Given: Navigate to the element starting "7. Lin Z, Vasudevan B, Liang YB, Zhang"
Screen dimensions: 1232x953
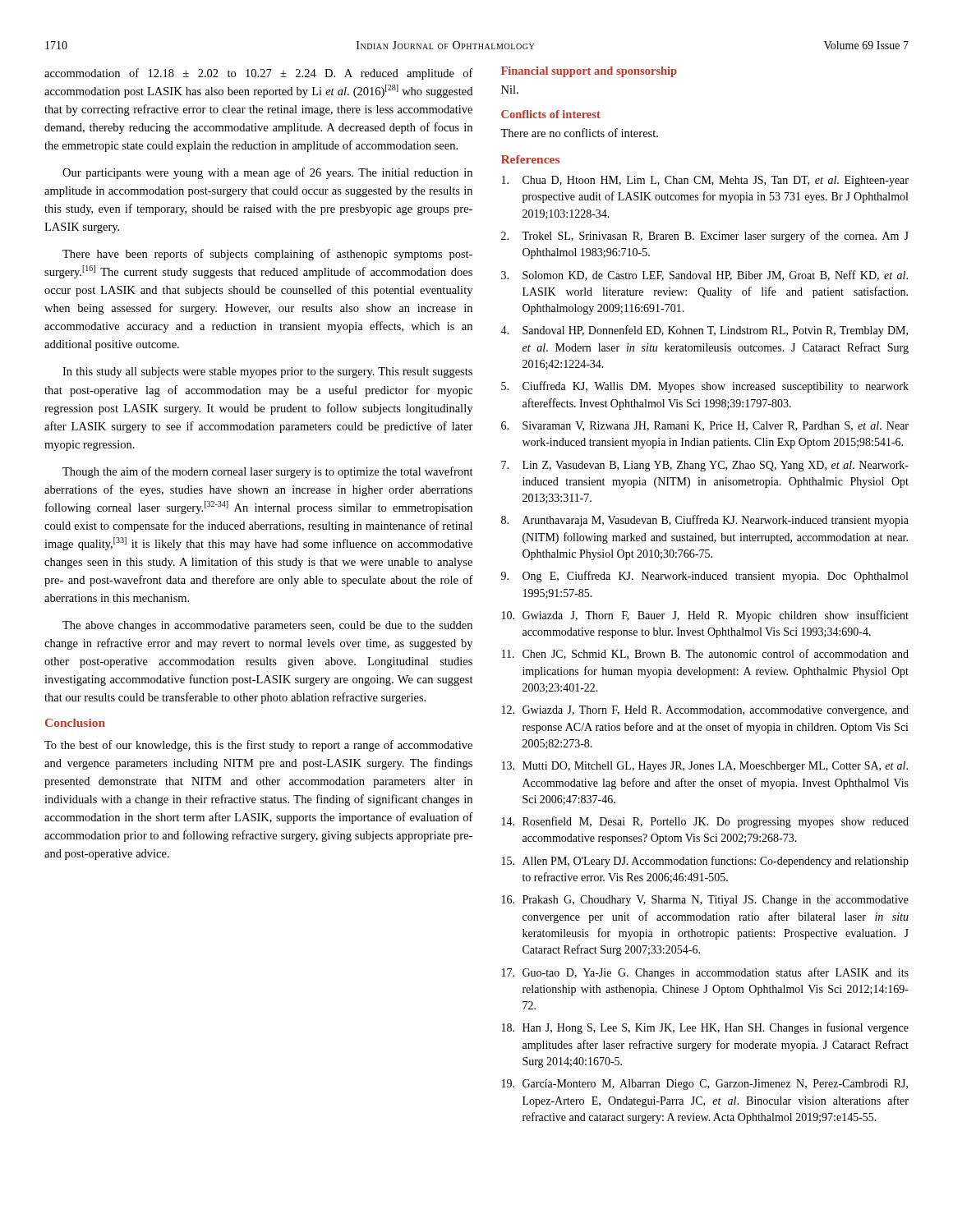Looking at the screenshot, I should point(705,482).
